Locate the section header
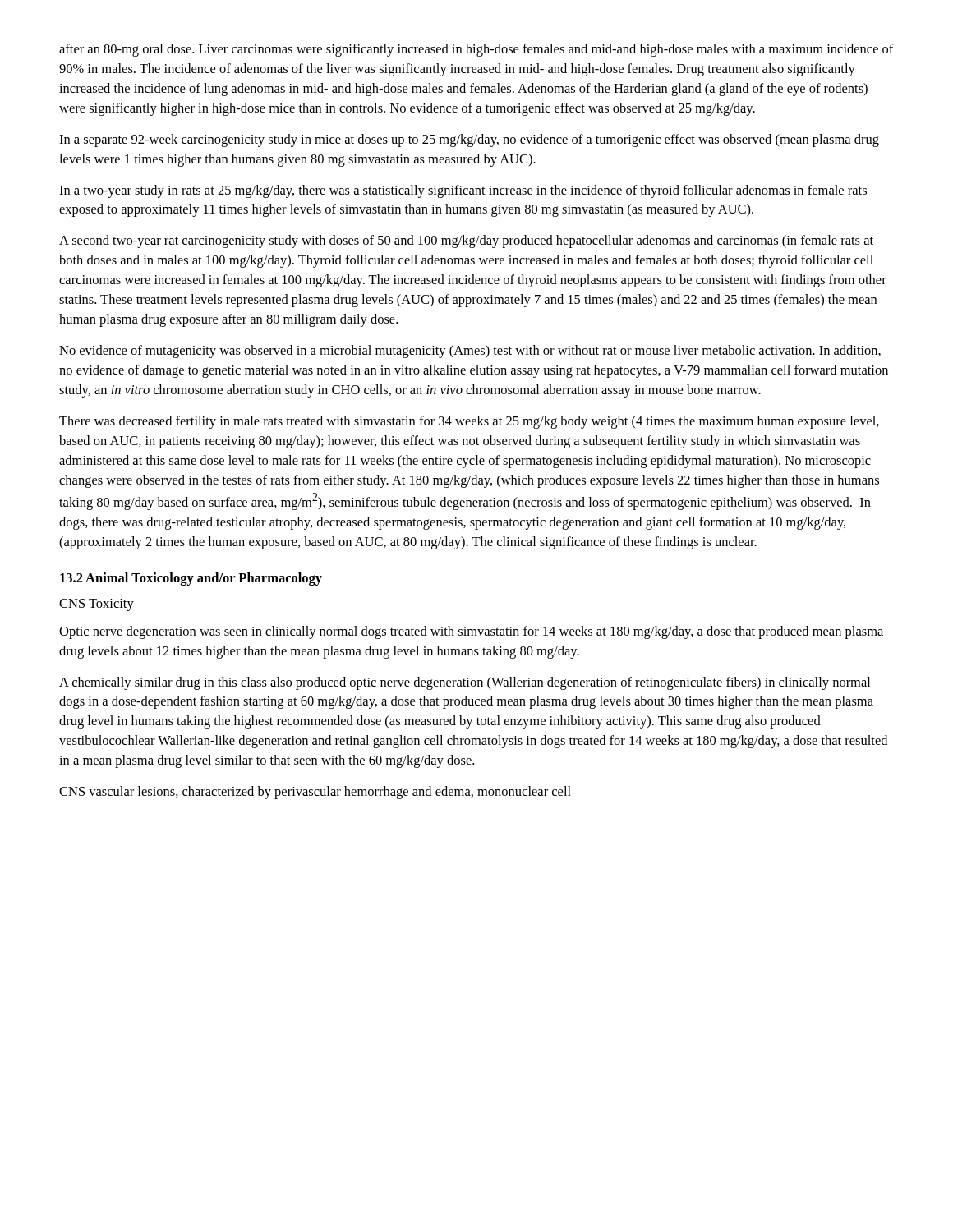Screen dimensions: 1232x953 click(191, 578)
